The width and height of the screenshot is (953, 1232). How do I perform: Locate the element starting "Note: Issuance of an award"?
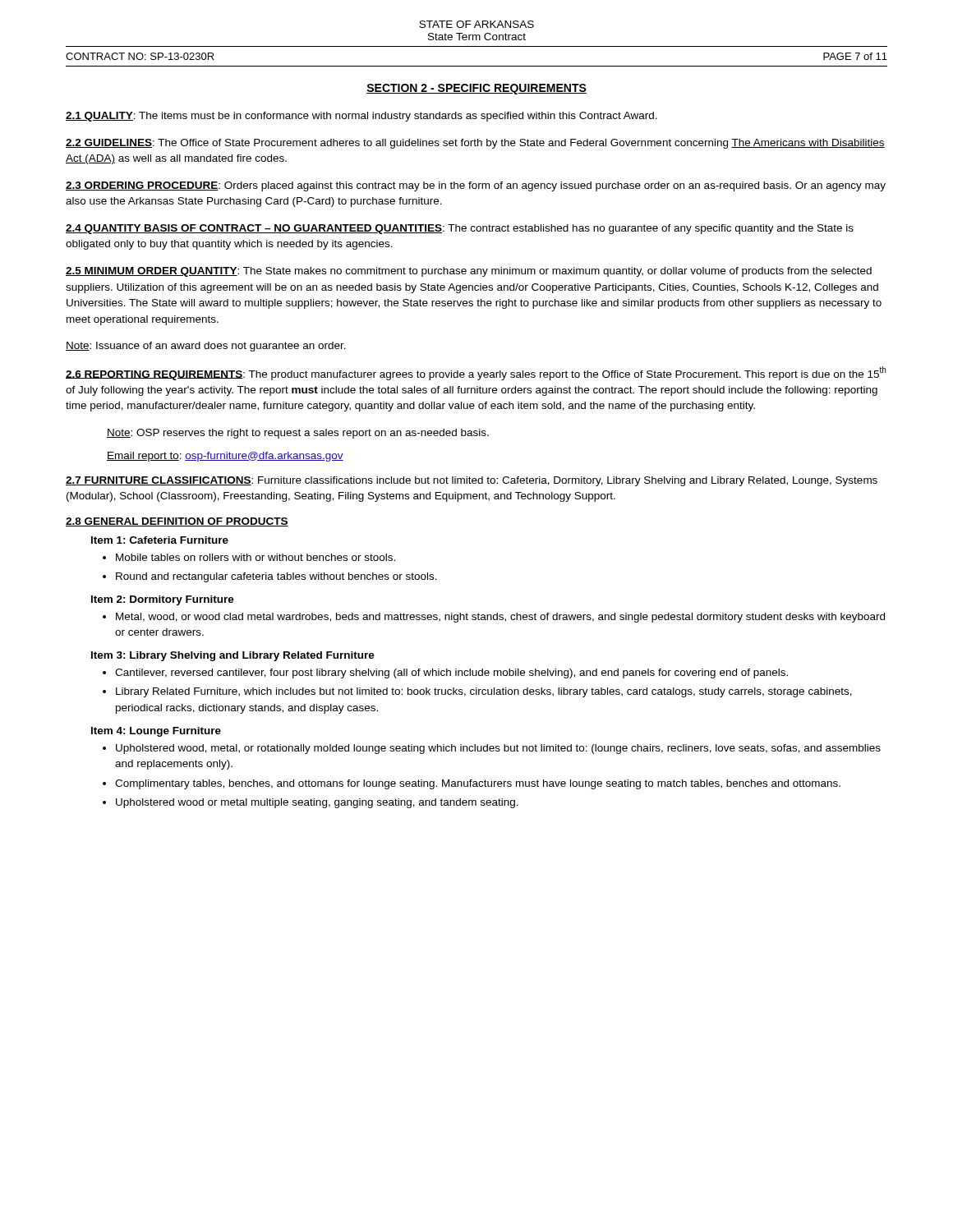206,346
